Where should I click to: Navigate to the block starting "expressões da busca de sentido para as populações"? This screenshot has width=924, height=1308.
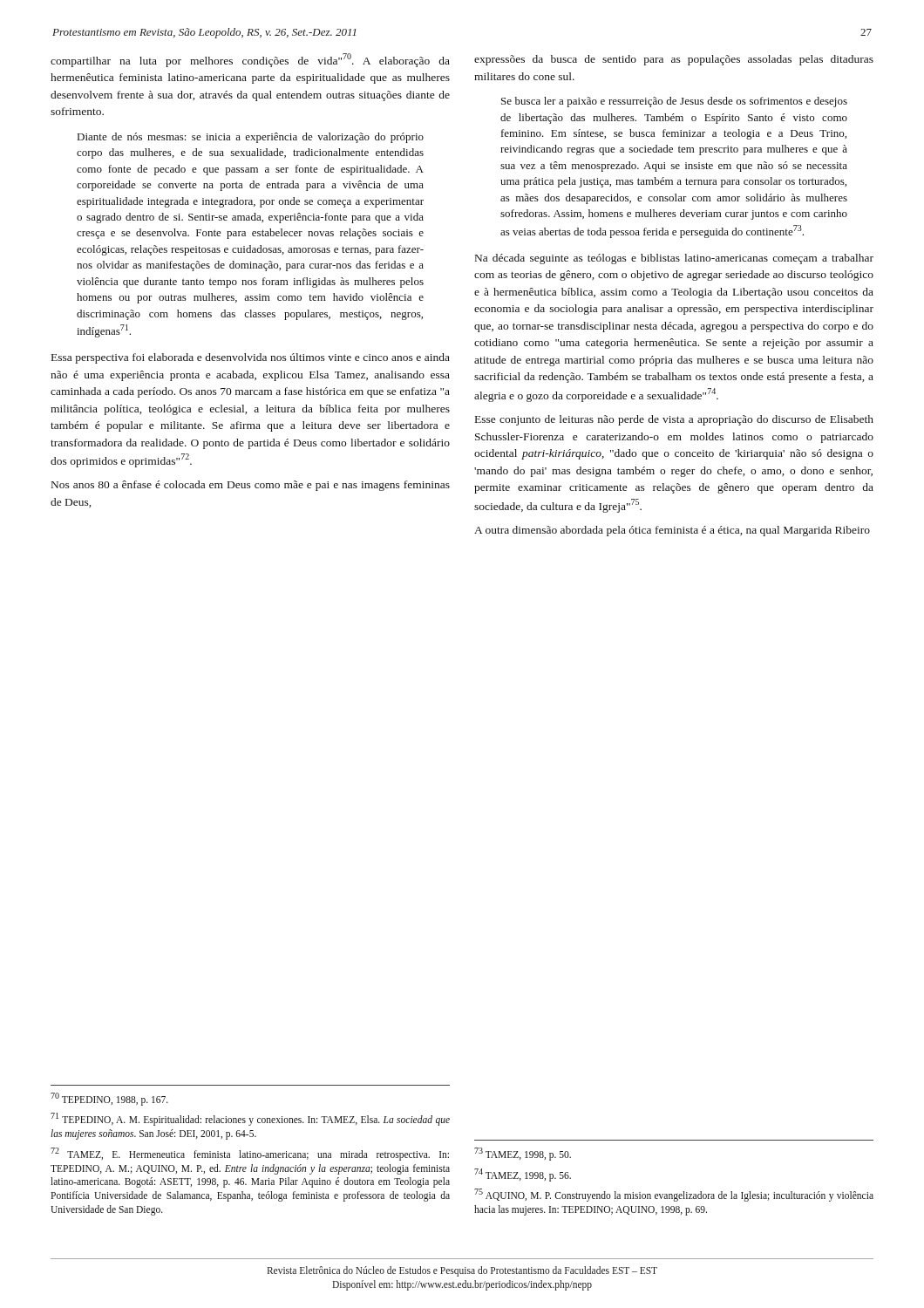[x=674, y=68]
